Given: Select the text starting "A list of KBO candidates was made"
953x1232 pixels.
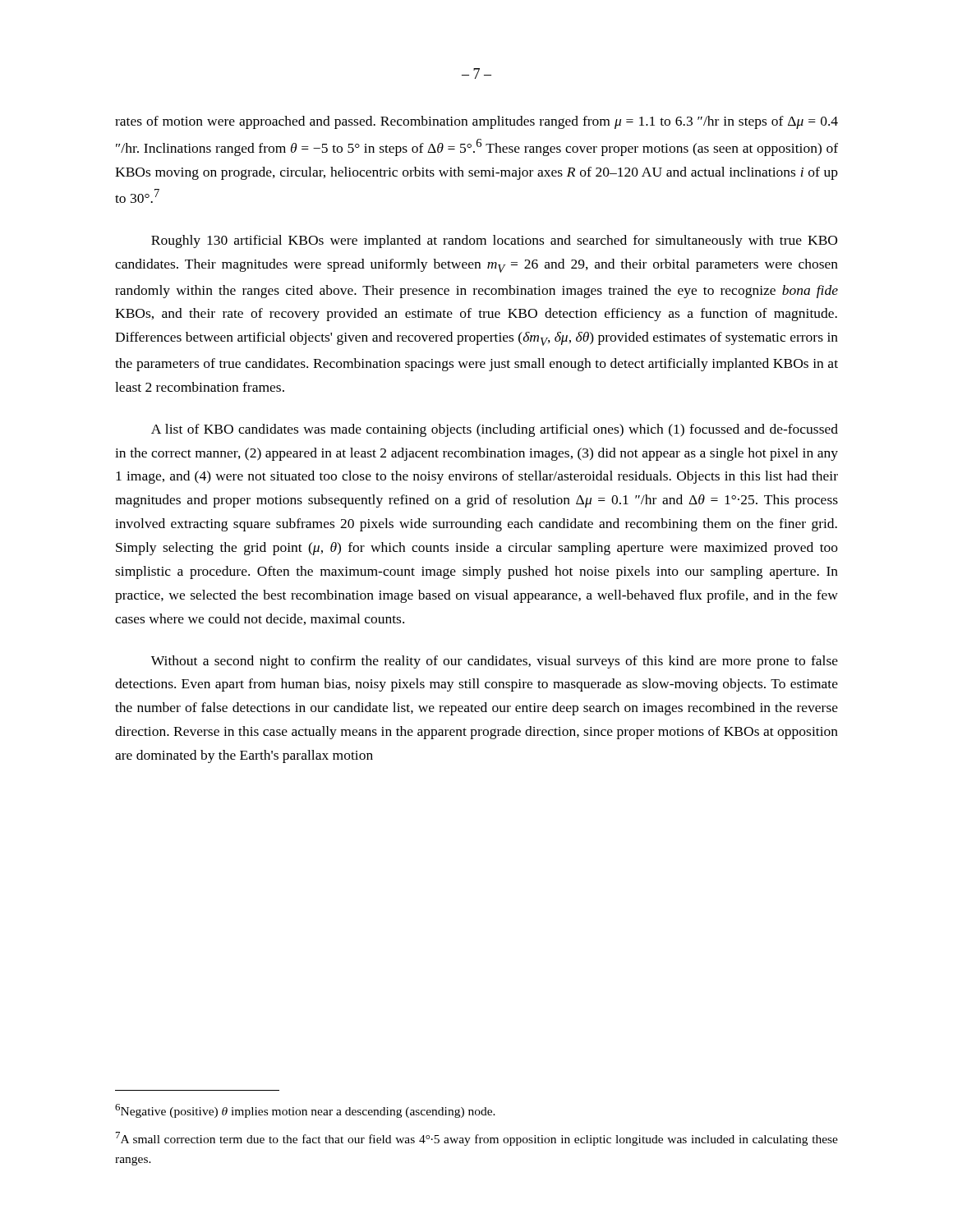Looking at the screenshot, I should (x=476, y=524).
